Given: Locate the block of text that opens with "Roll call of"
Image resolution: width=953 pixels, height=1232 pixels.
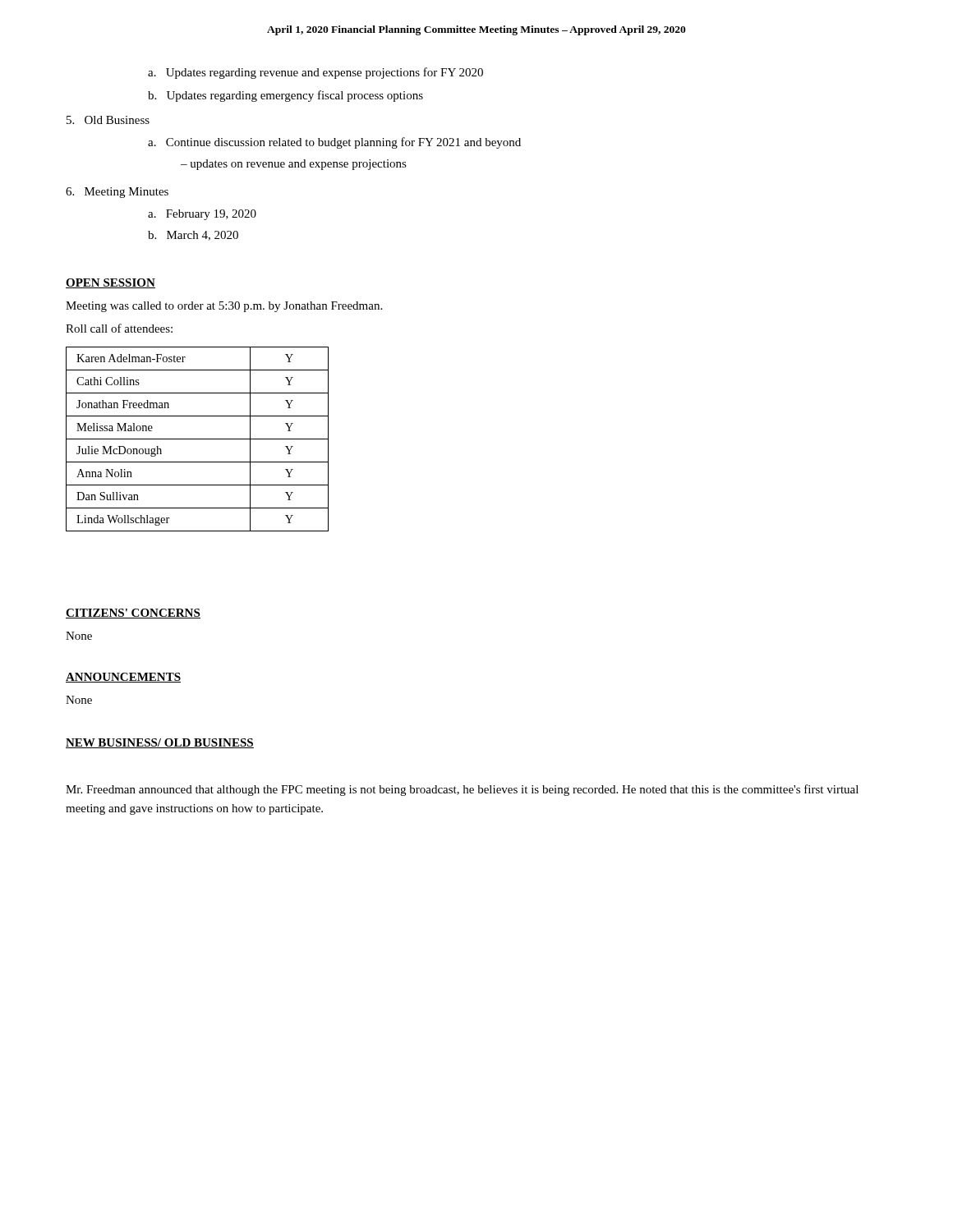Looking at the screenshot, I should [120, 329].
